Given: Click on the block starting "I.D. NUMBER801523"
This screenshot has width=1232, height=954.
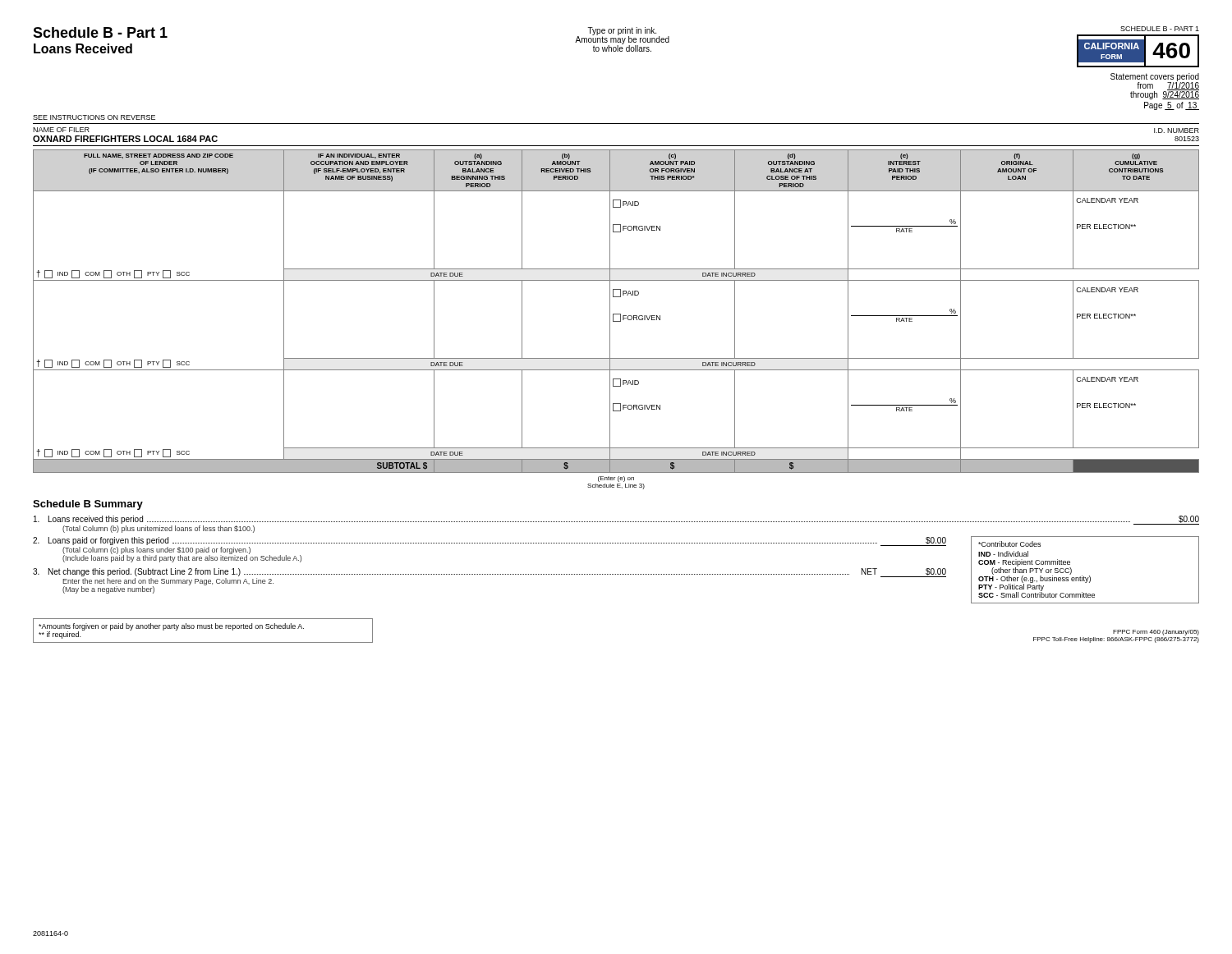Looking at the screenshot, I should coord(1176,135).
